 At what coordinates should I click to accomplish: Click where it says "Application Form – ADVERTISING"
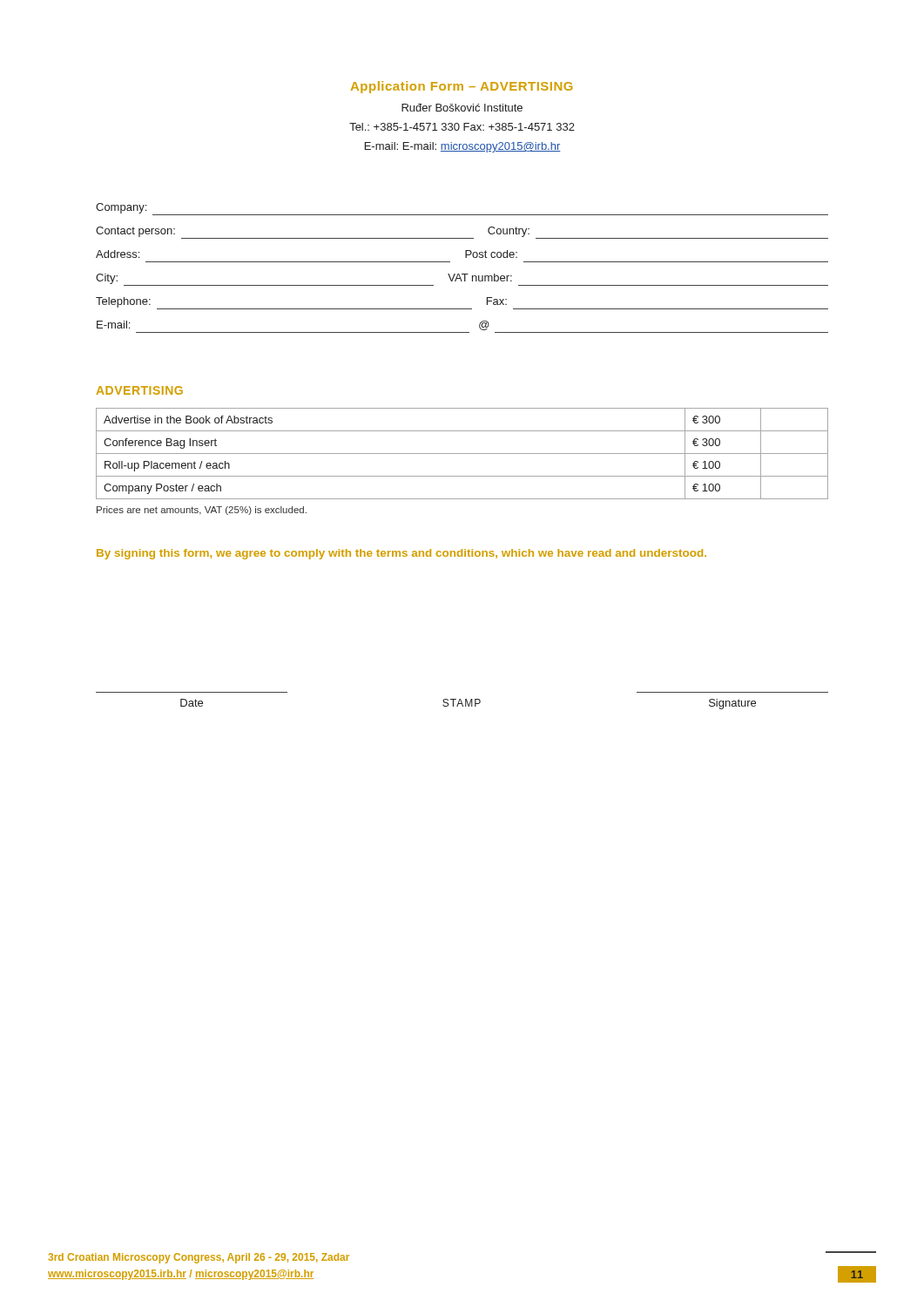pos(462,86)
